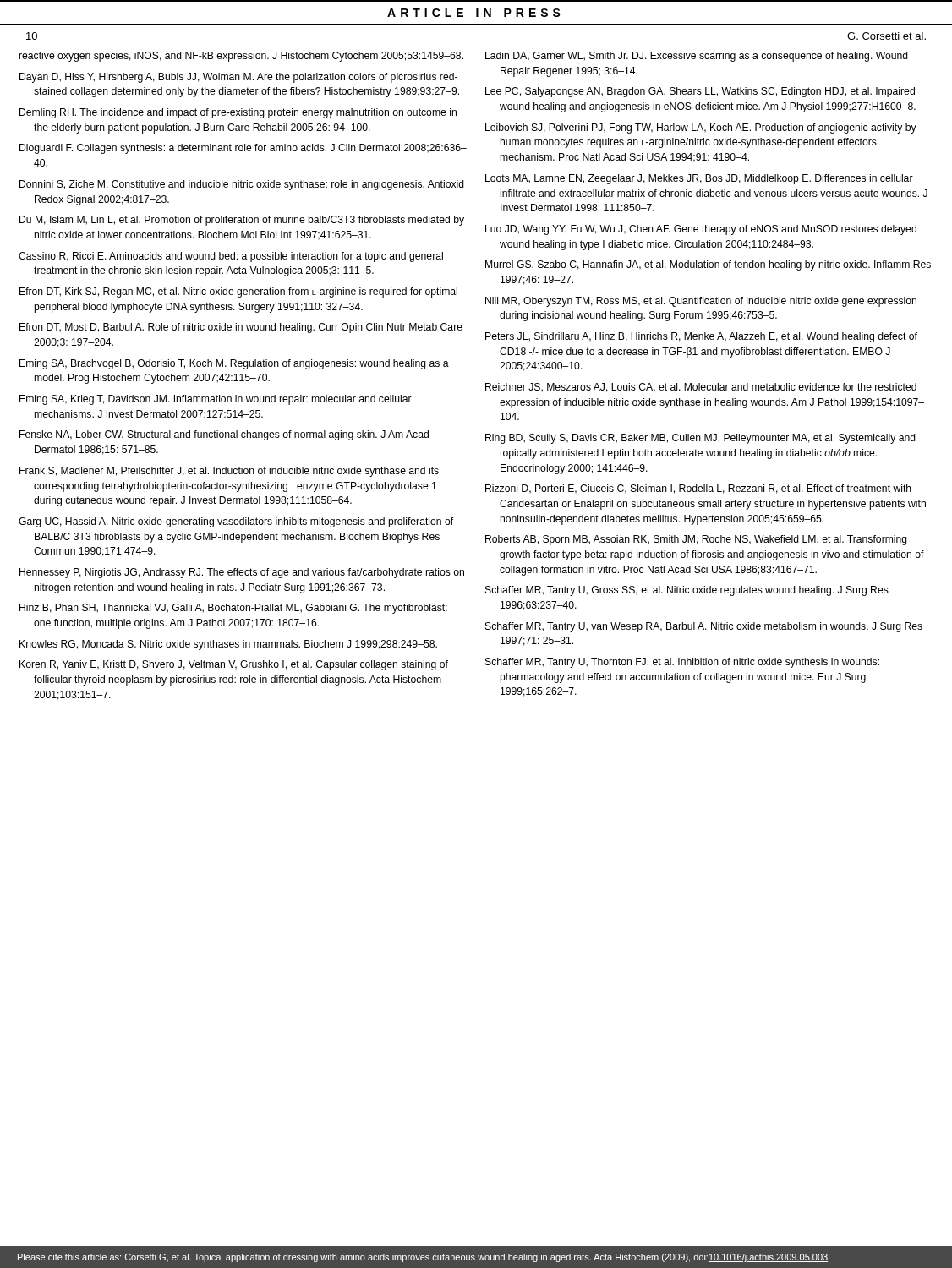
Task: Point to the block beginning "Schaffer MR, Tantry U, van Wesep"
Action: pyautogui.click(x=704, y=634)
